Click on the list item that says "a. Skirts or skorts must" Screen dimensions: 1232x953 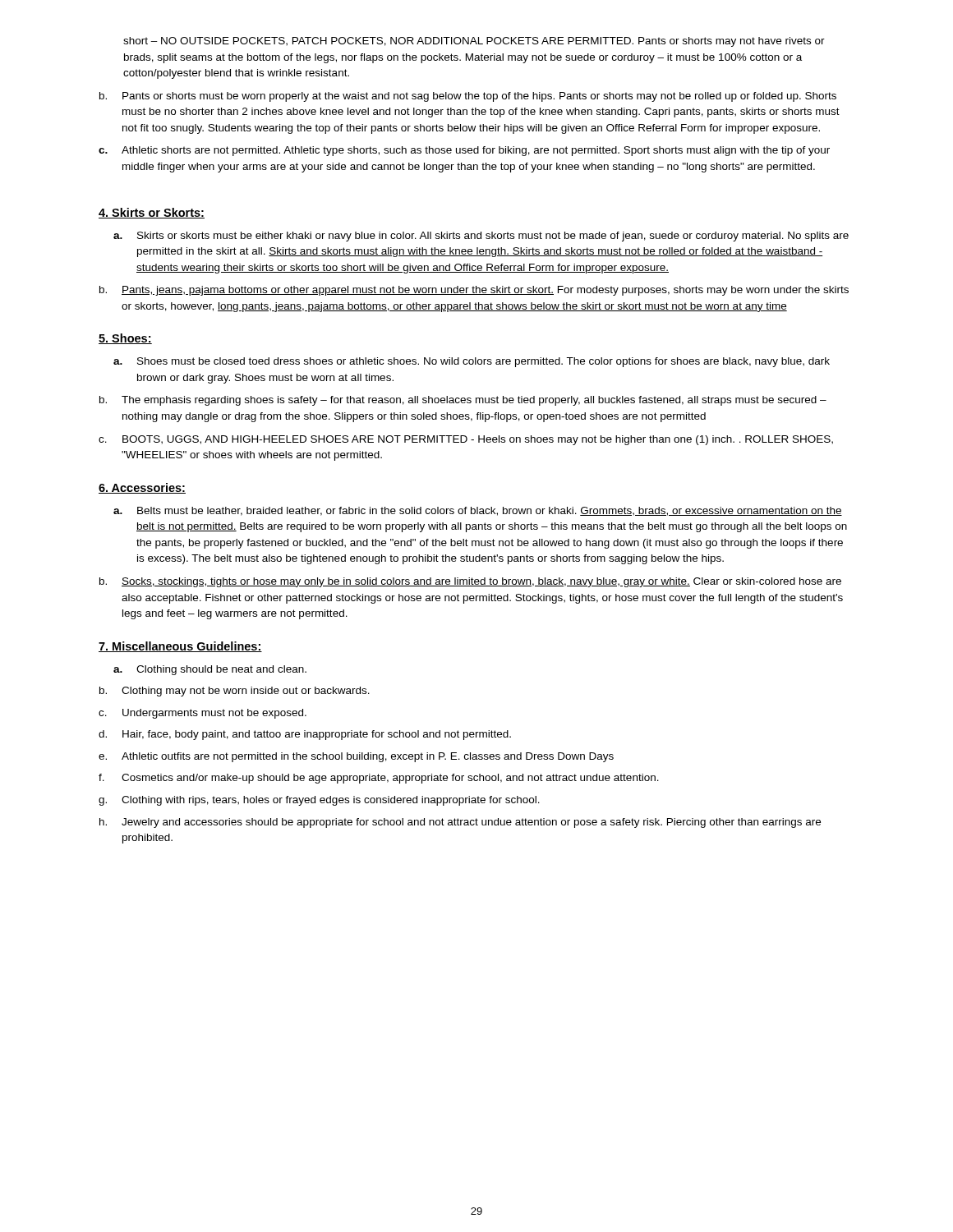484,251
